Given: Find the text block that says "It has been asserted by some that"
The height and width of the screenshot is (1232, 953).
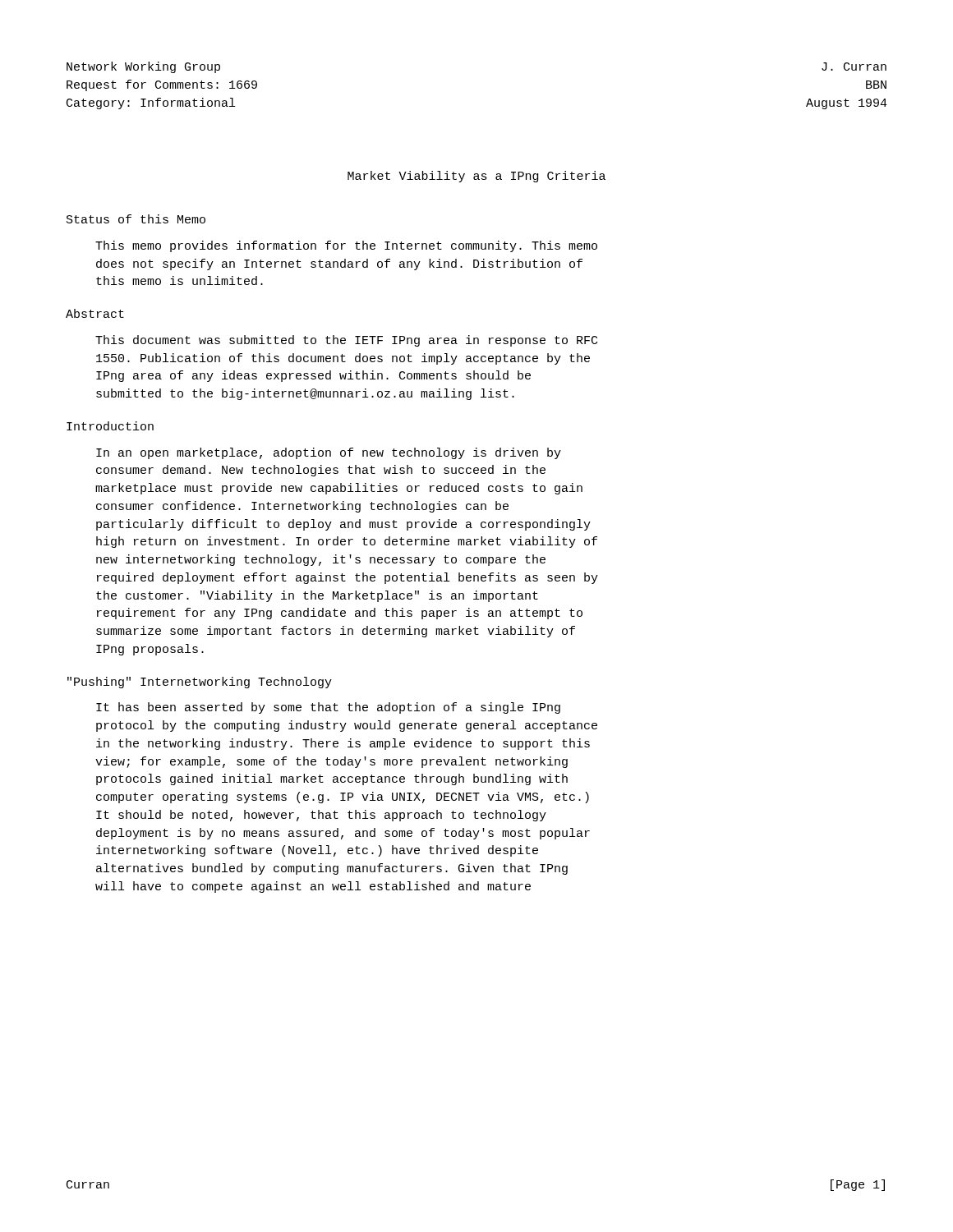Looking at the screenshot, I should 491,798.
